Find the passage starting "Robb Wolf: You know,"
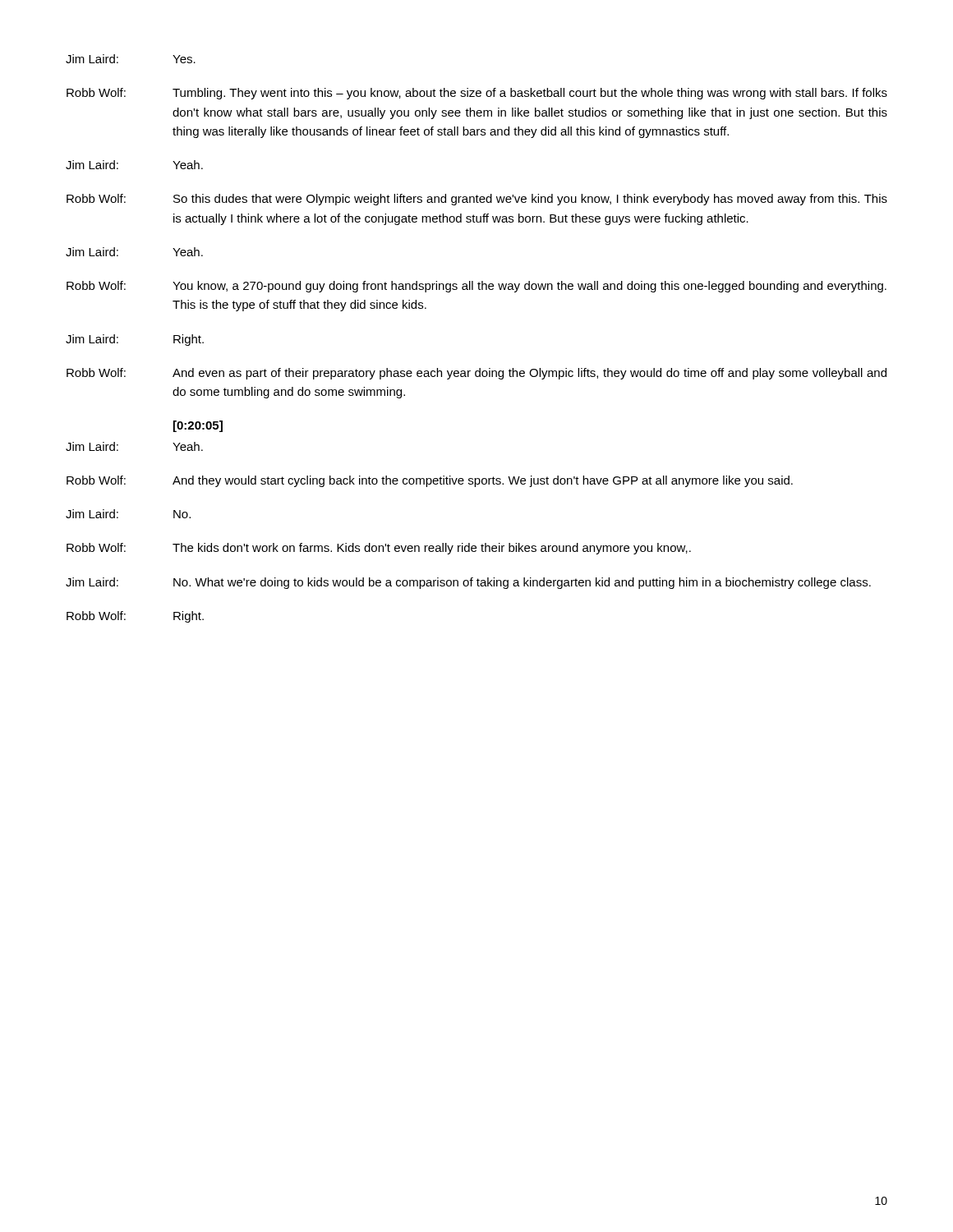 click(476, 295)
